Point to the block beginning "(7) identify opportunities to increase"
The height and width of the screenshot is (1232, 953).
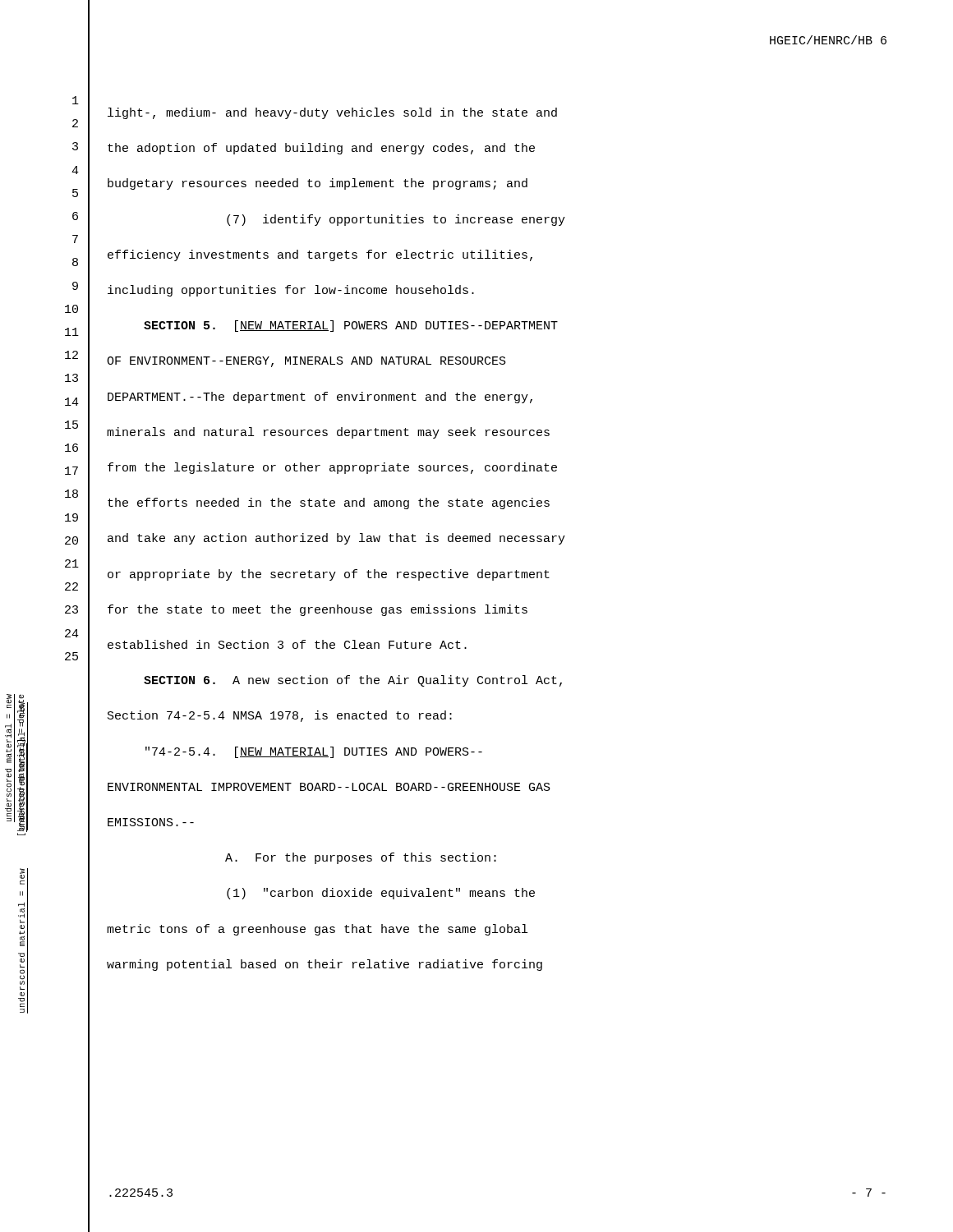pyautogui.click(x=493, y=256)
